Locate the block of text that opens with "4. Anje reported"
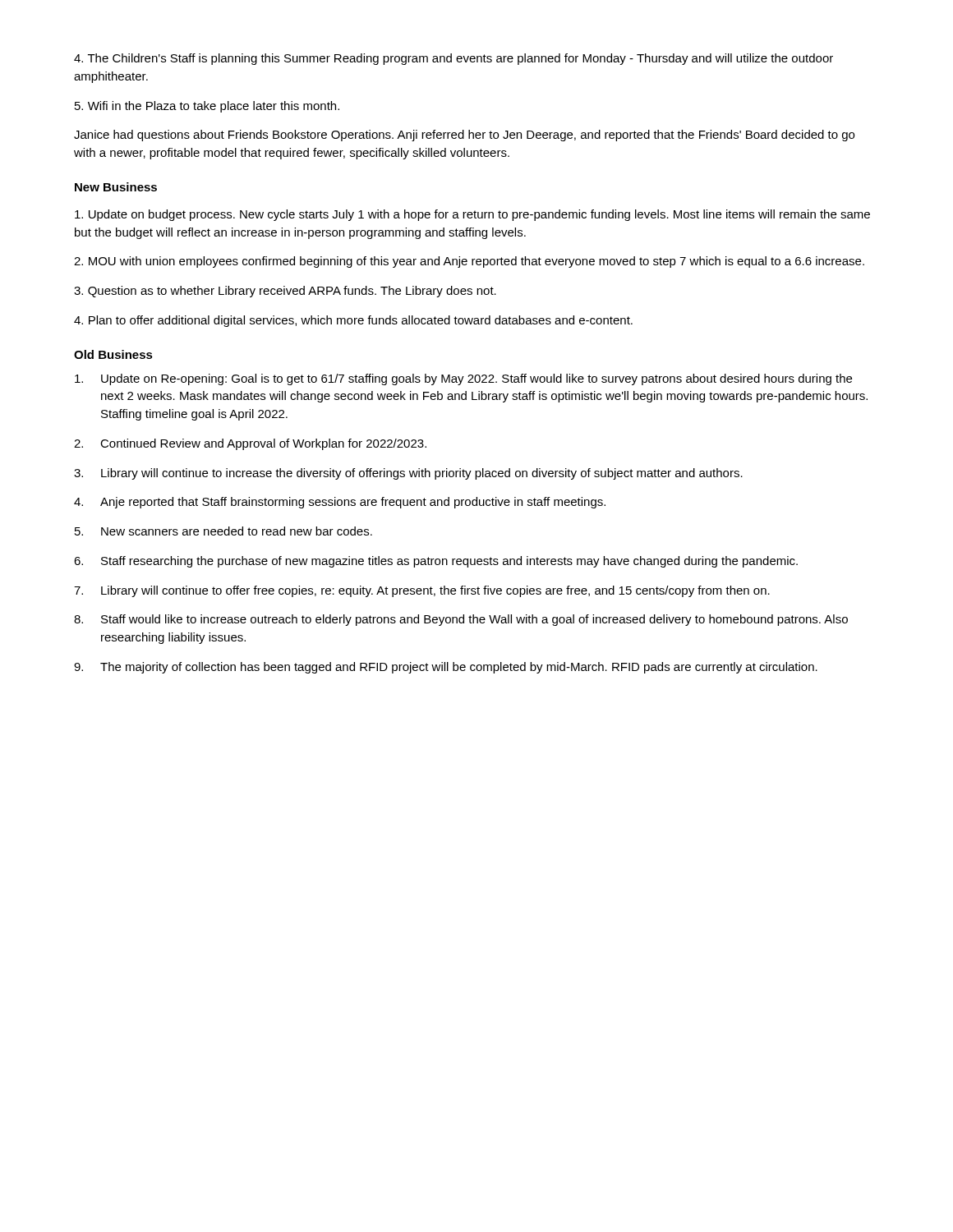Screen dimensions: 1232x953 tap(476, 502)
